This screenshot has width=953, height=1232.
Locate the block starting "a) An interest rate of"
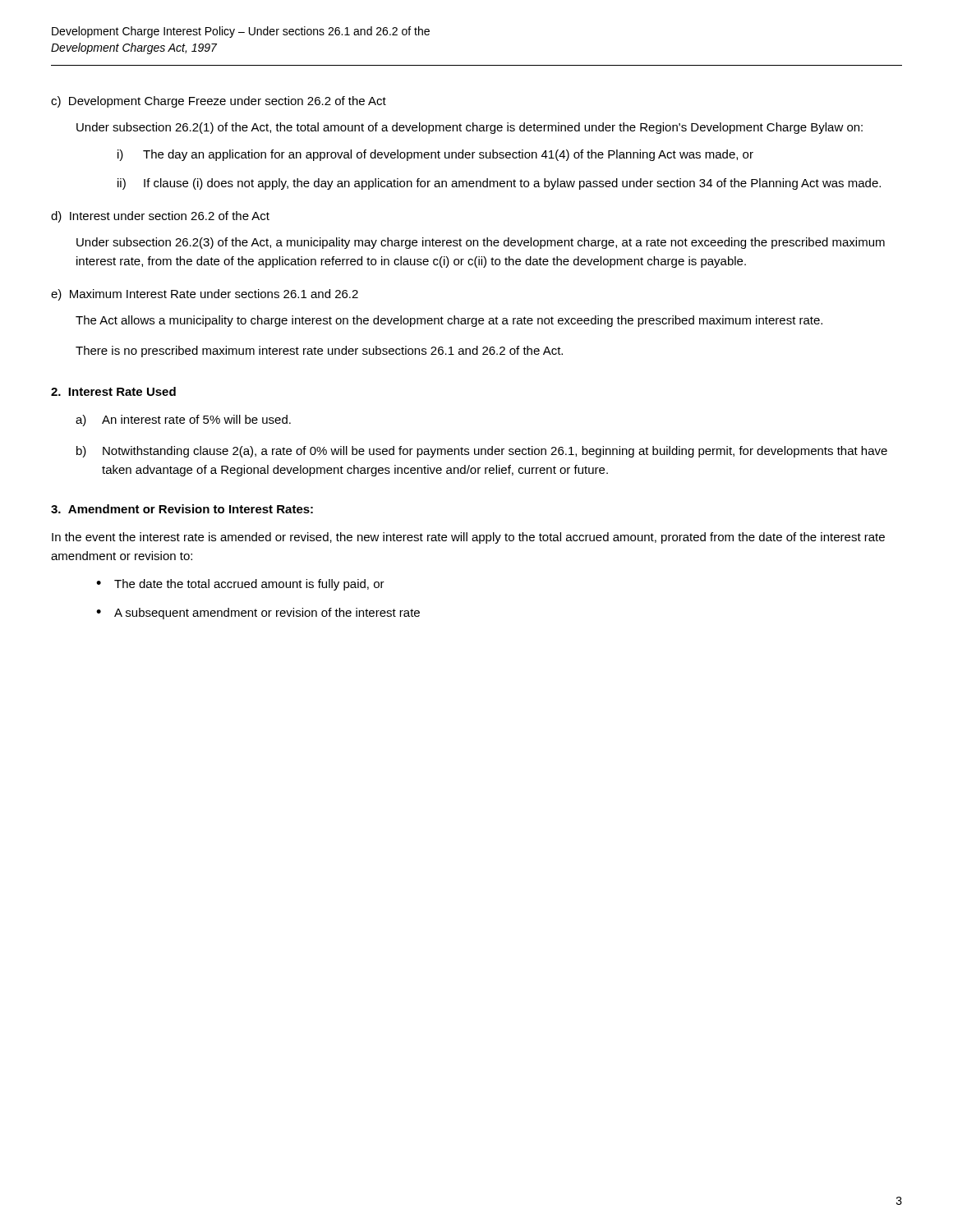[183, 421]
